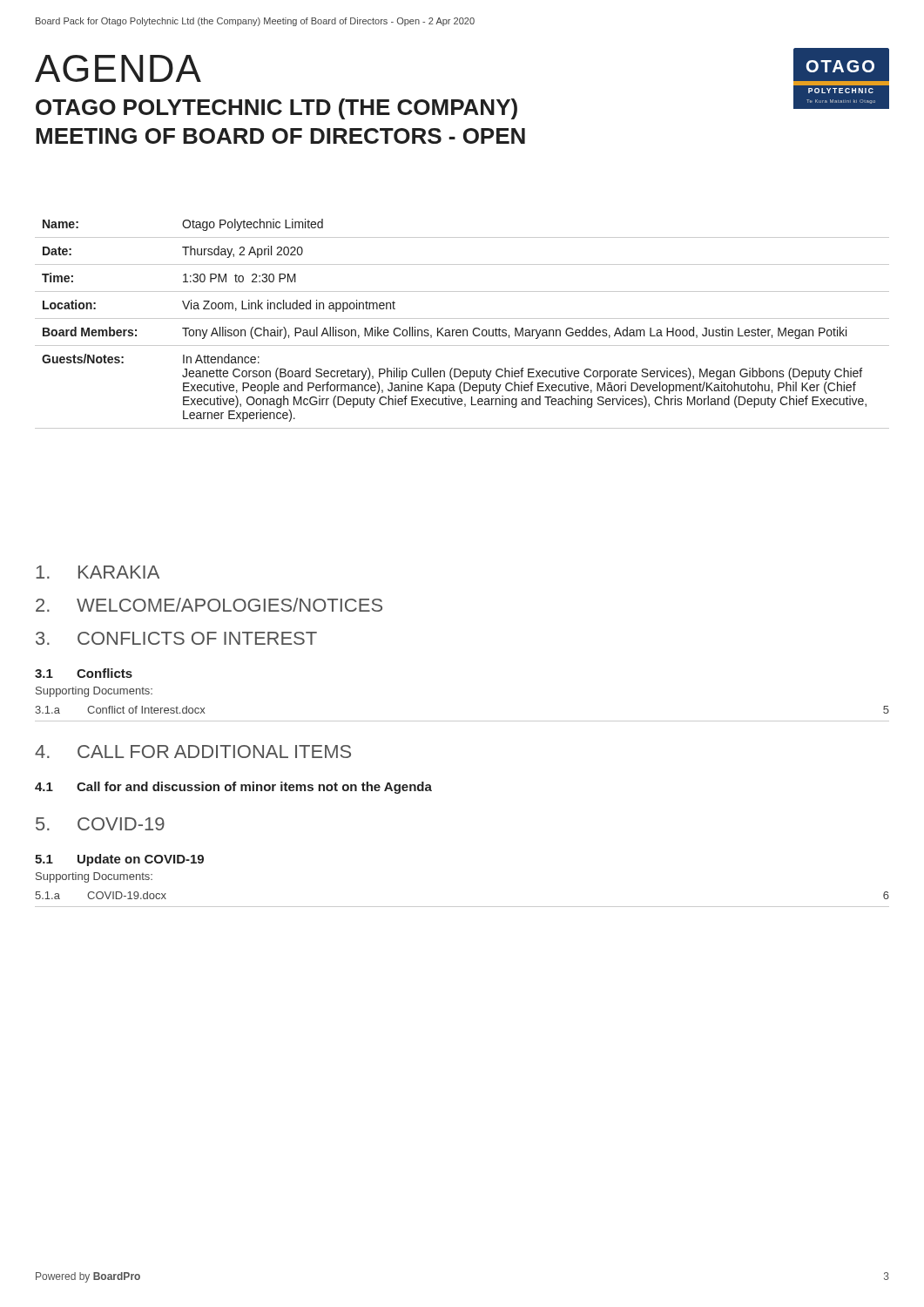Navigate to the block starting "3.1 Conflicts"
Image resolution: width=924 pixels, height=1307 pixels.
pos(84,673)
